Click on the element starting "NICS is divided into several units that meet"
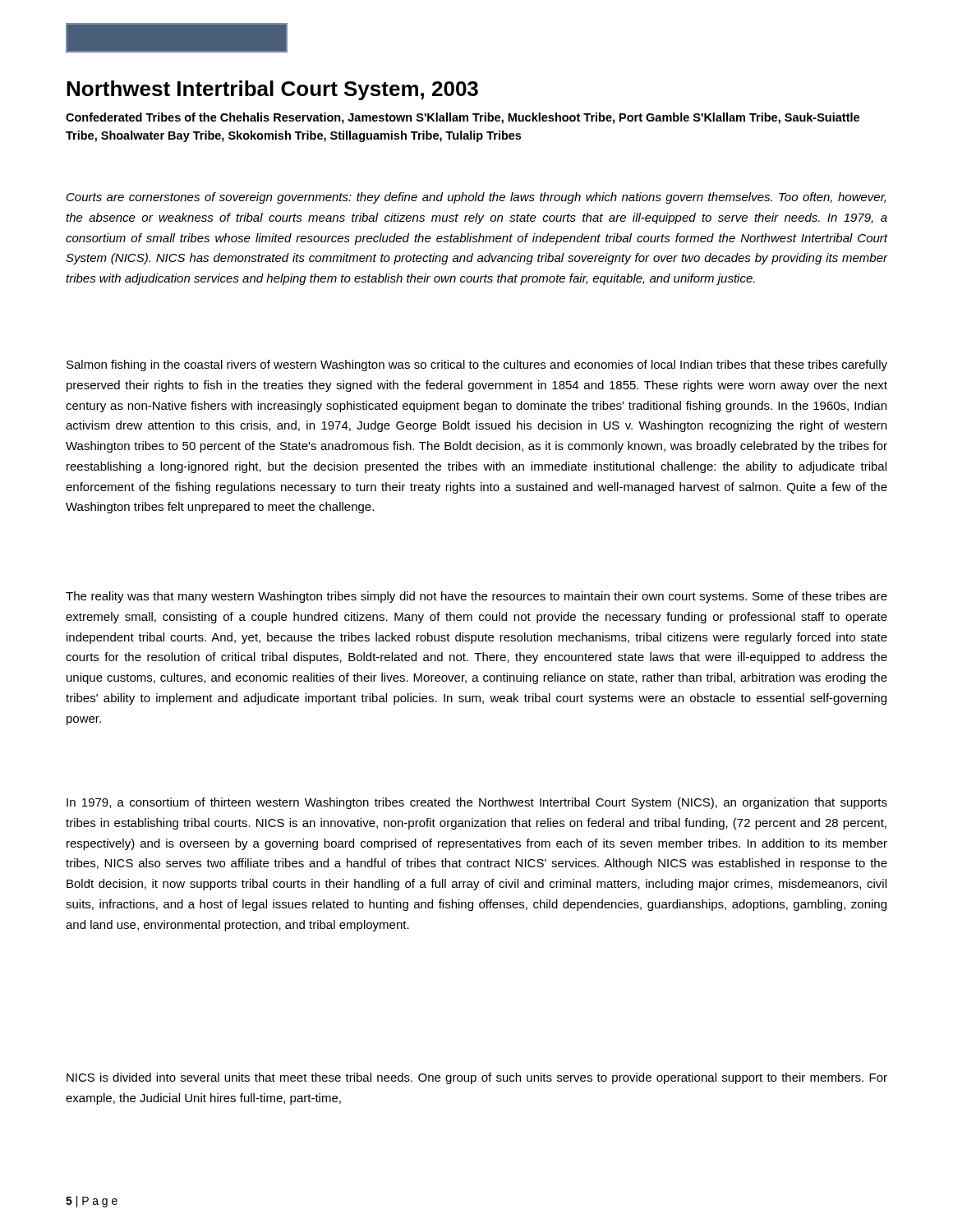The width and height of the screenshot is (953, 1232). tap(476, 1088)
